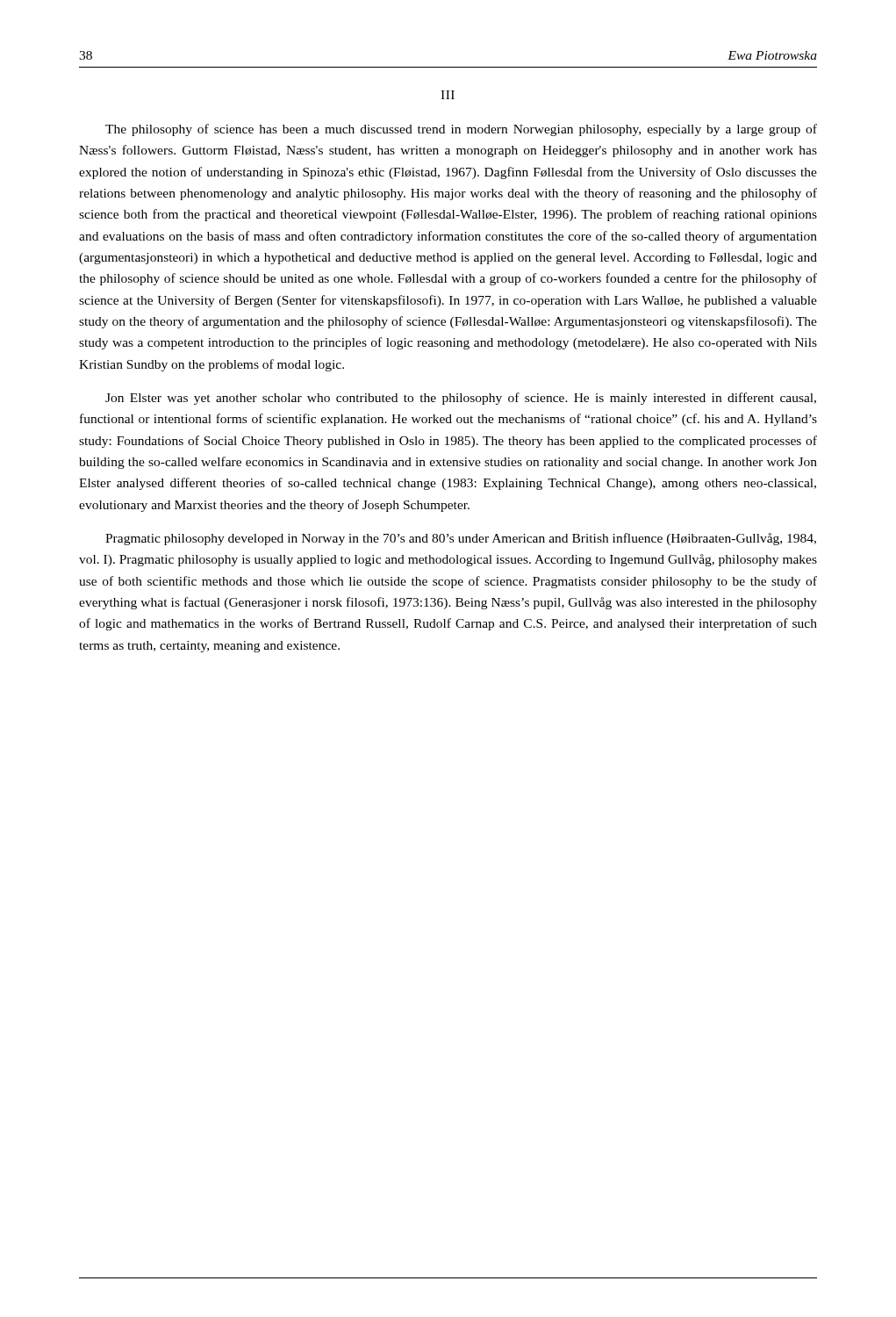Viewport: 896px width, 1317px height.
Task: Navigate to the text starting "Jon Elster was yet"
Action: (x=448, y=451)
